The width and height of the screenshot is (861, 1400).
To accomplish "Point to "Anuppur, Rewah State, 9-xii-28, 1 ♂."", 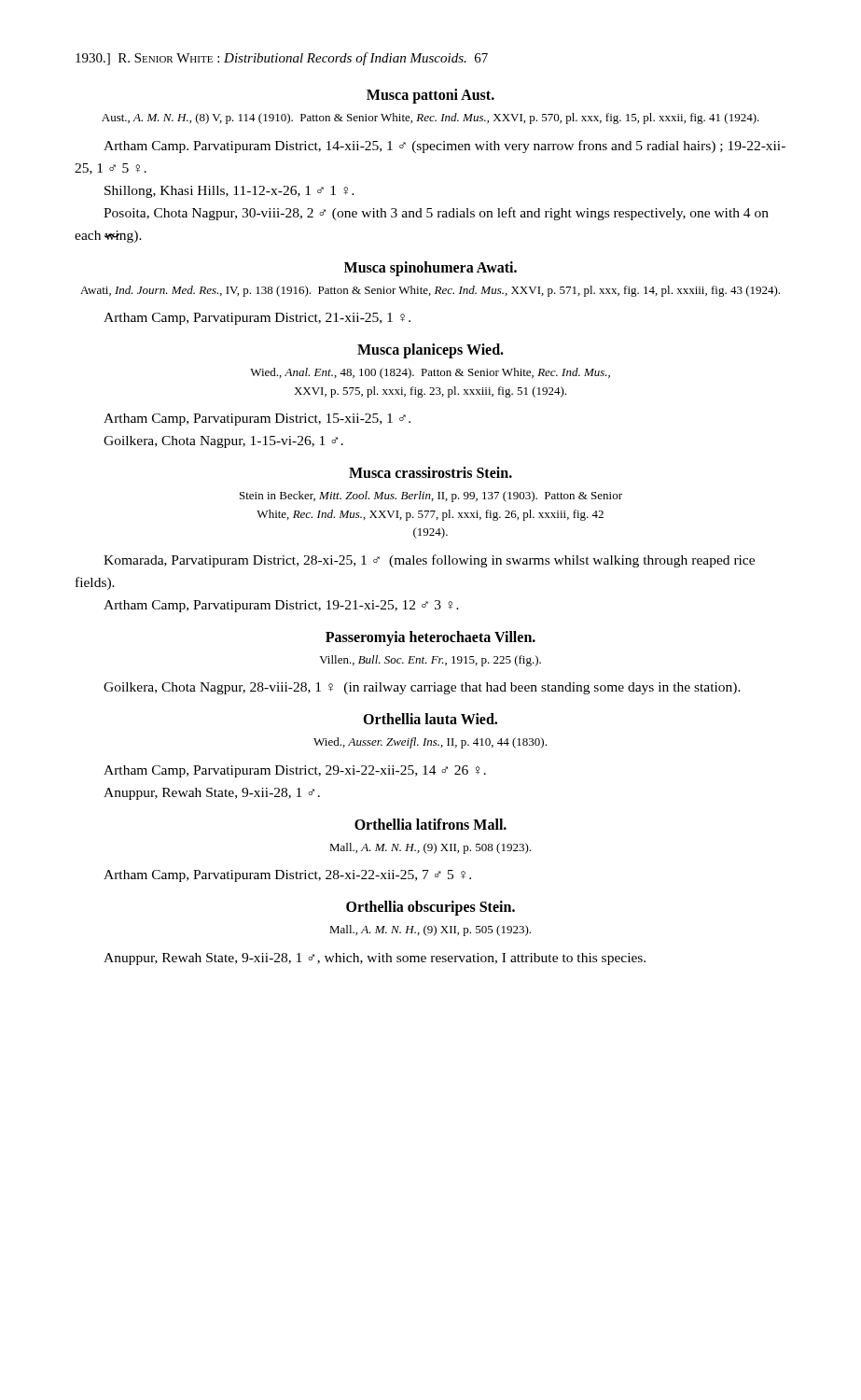I will tap(212, 792).
